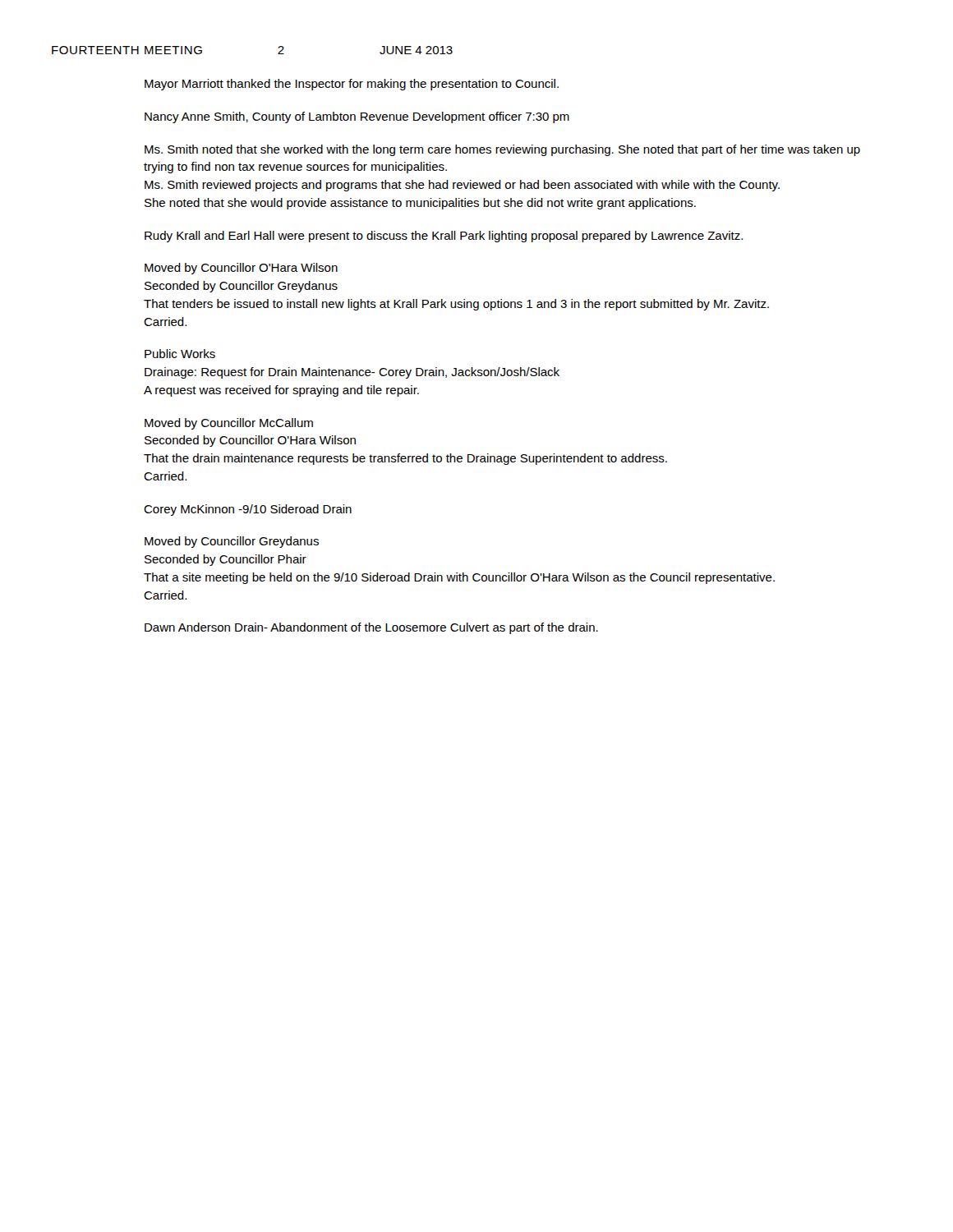Image resolution: width=953 pixels, height=1232 pixels.
Task: Find the element starting "Ms. Smith noted that"
Action: click(502, 175)
